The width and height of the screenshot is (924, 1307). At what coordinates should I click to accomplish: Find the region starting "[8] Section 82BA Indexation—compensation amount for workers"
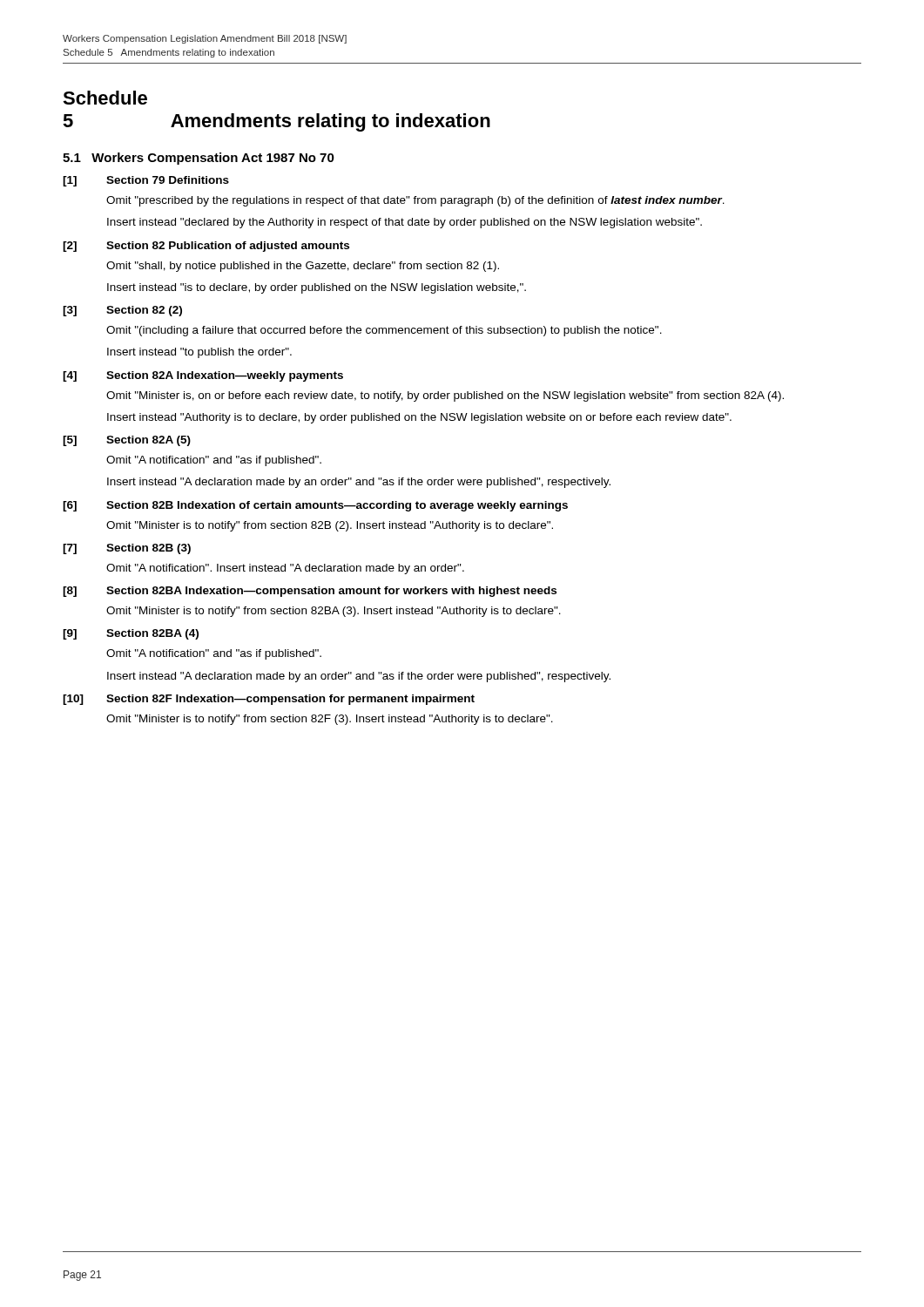pos(462,602)
